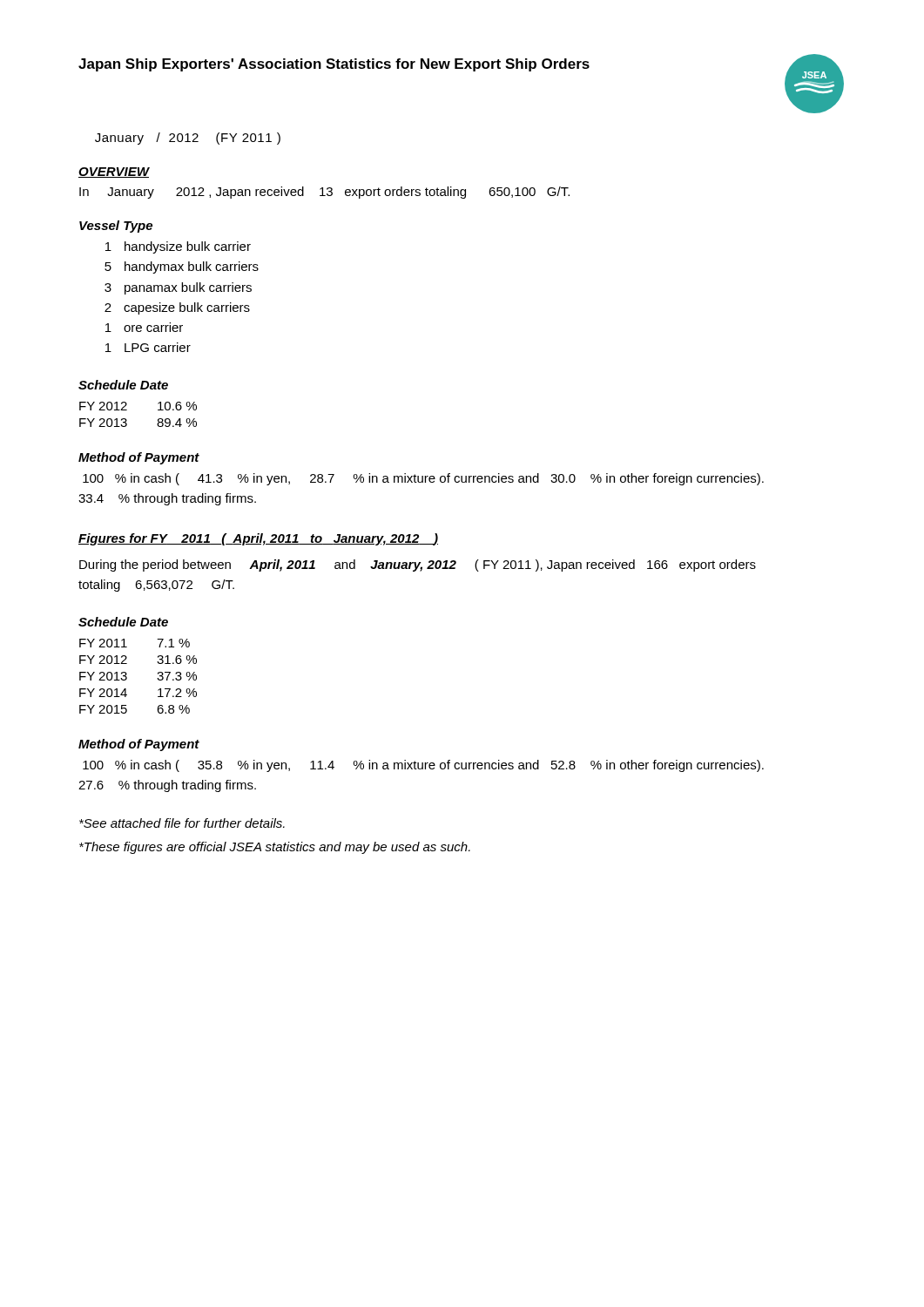Locate the block of text that opens with "These figures are official JSEA statistics"

coord(275,846)
